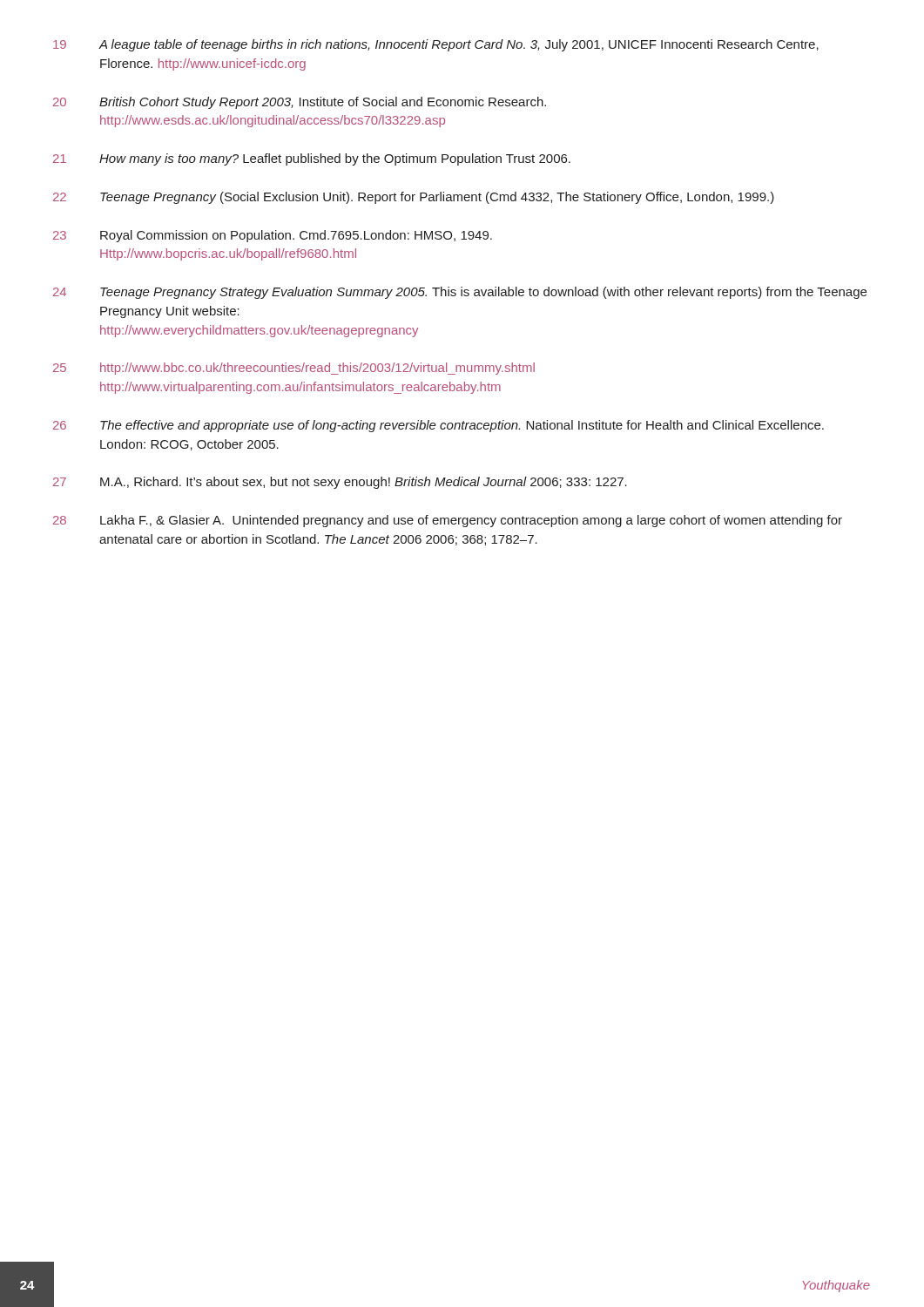The image size is (924, 1307).
Task: Locate the list item that says "28 Lakha F., & Glasier A. Unintended pregnancy"
Action: coord(462,530)
